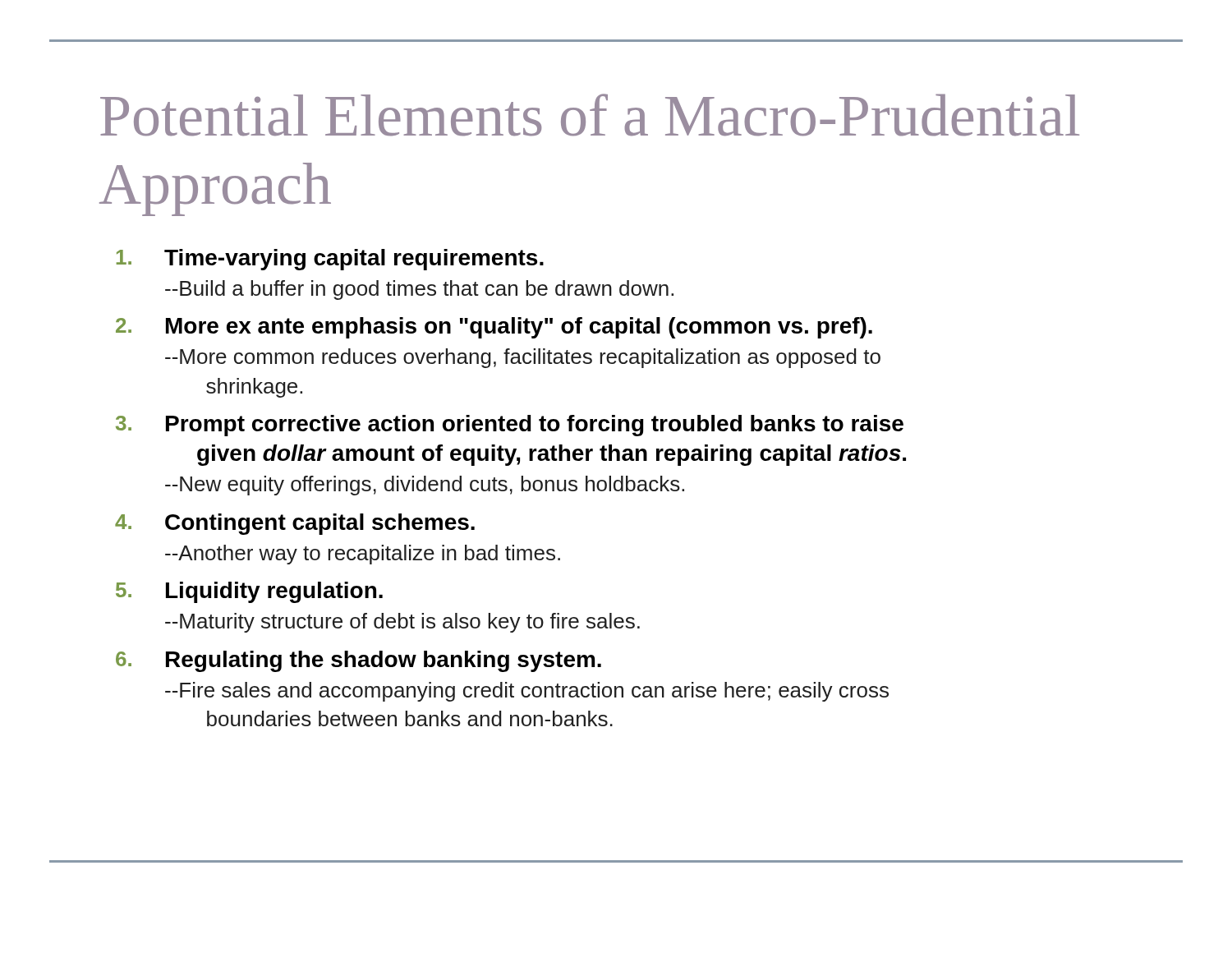The width and height of the screenshot is (1232, 953).
Task: Find the list item that reads "2. More ex ante emphasis on "quality" of"
Action: [x=624, y=356]
